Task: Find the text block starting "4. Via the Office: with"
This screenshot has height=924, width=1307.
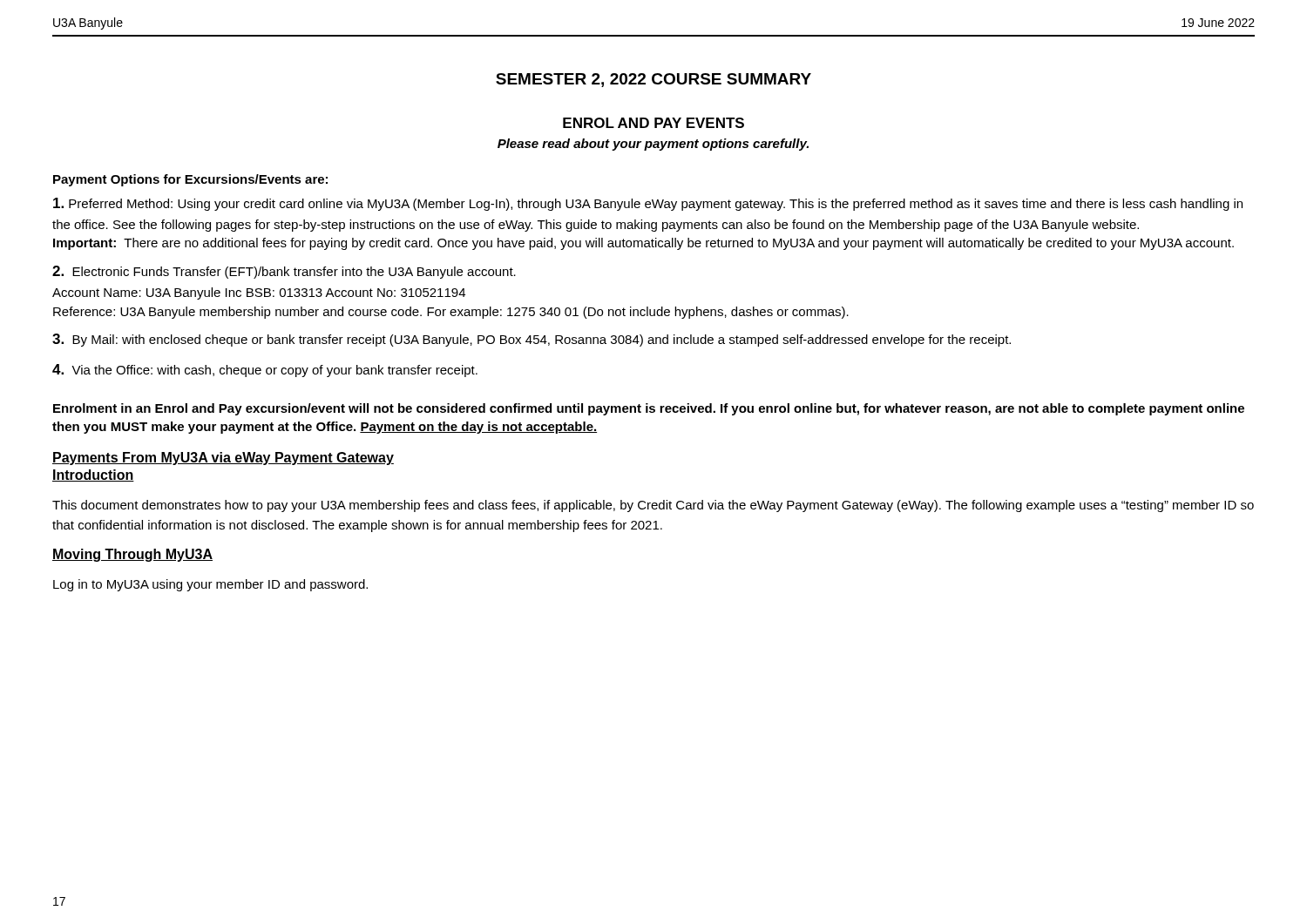Action: coord(265,370)
